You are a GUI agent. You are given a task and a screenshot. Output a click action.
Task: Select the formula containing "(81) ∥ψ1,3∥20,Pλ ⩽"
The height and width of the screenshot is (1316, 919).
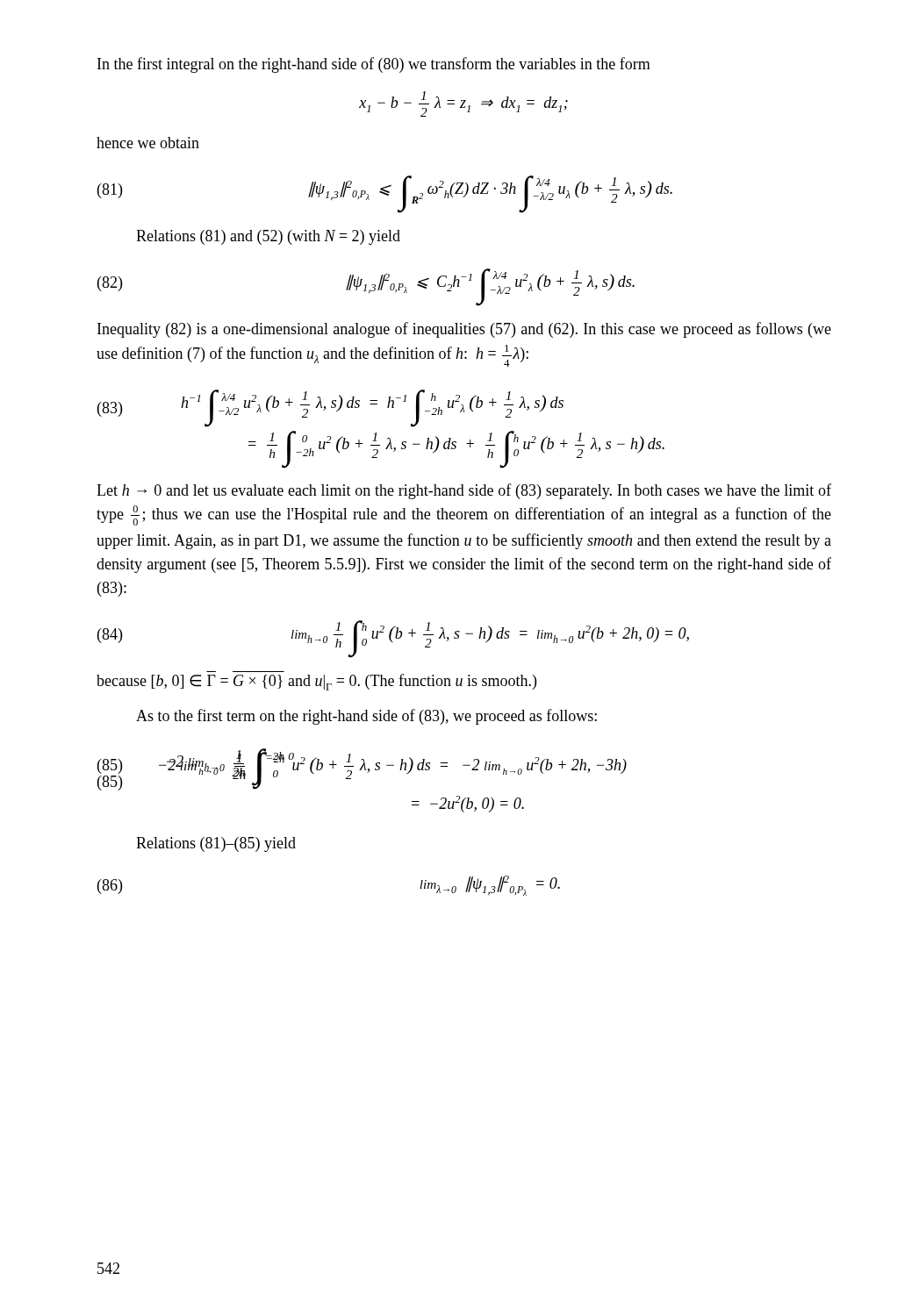pyautogui.click(x=464, y=190)
